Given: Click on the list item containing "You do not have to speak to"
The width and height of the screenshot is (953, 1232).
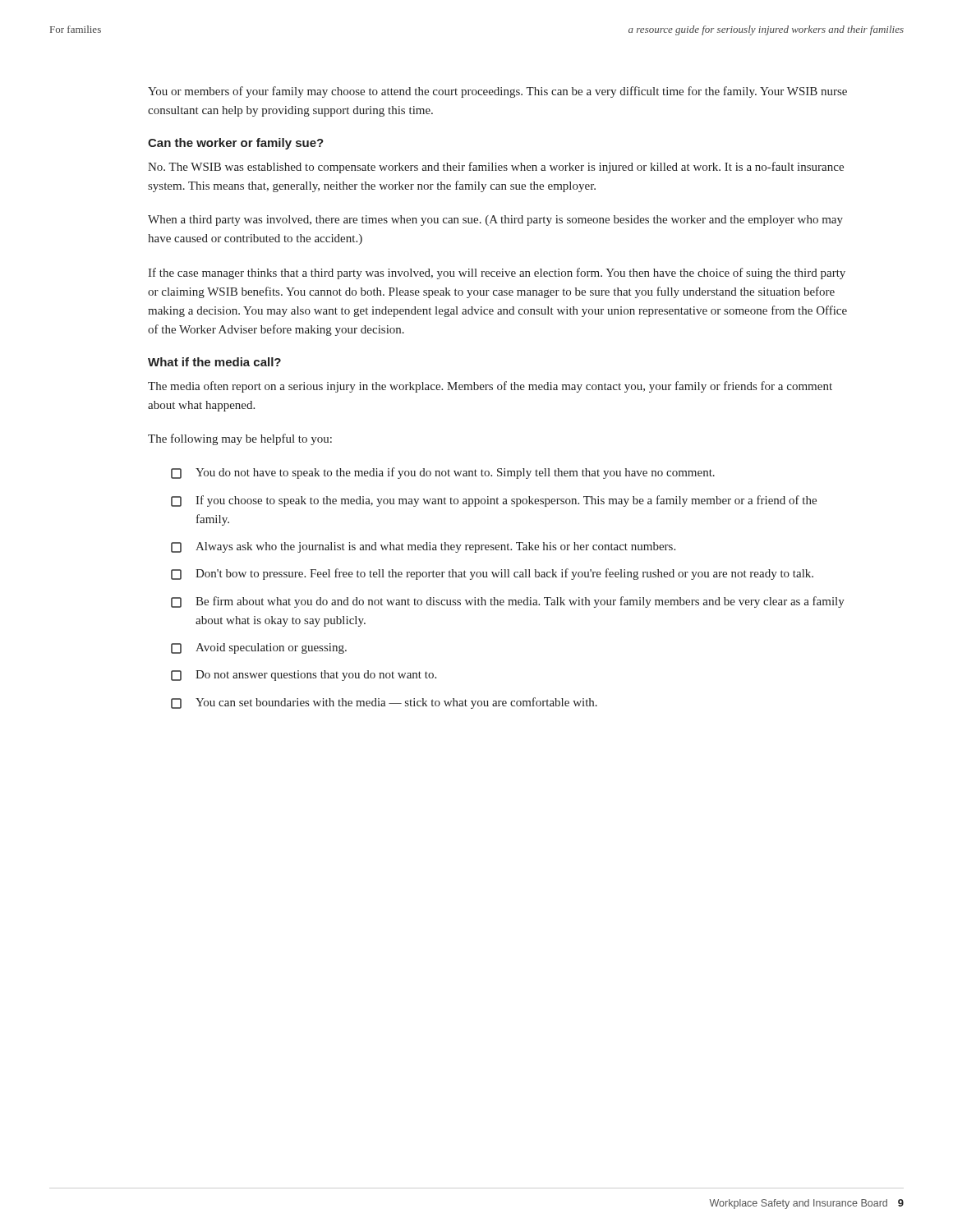Looking at the screenshot, I should tap(513, 473).
